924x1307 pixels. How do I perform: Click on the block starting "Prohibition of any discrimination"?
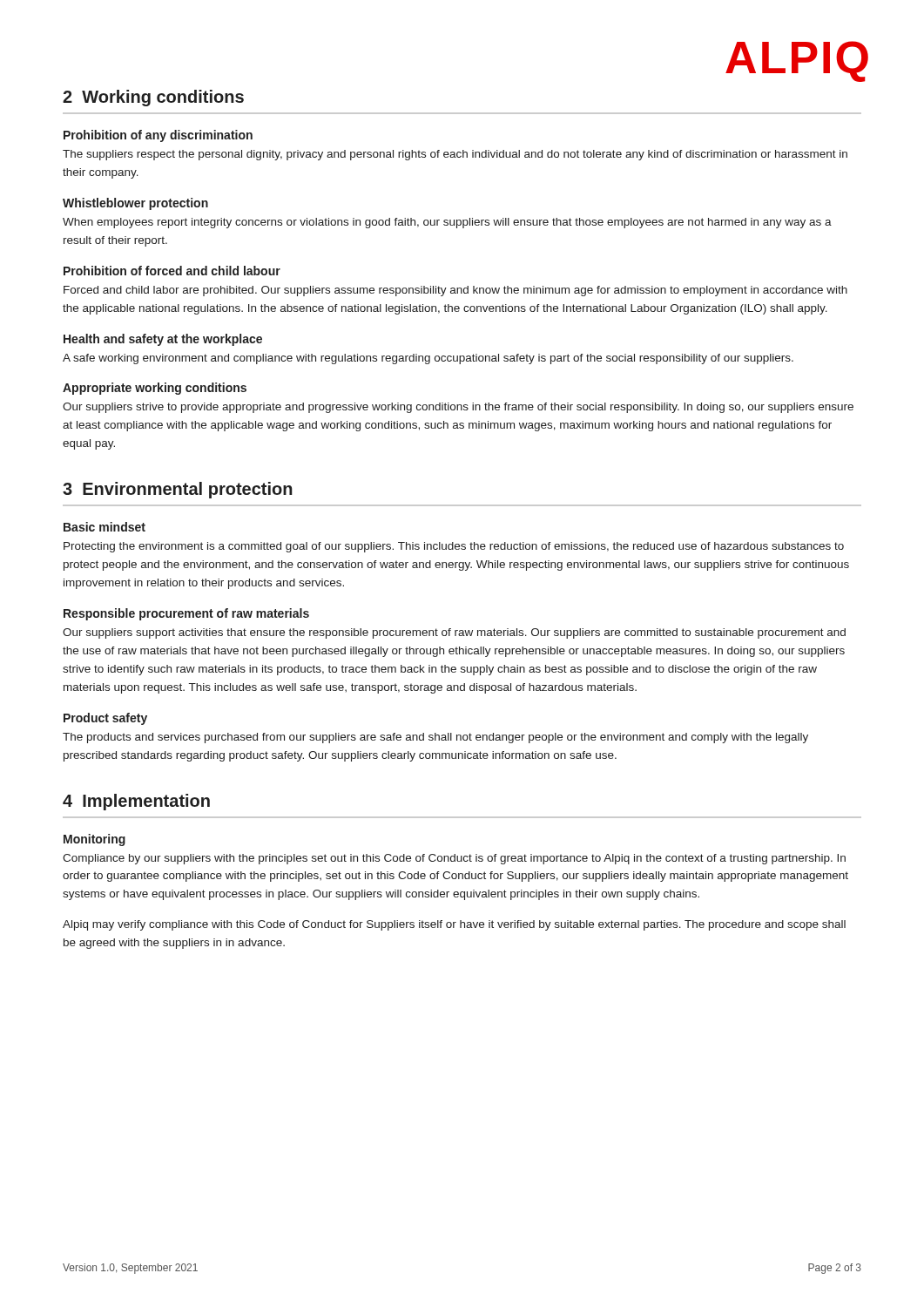click(158, 135)
